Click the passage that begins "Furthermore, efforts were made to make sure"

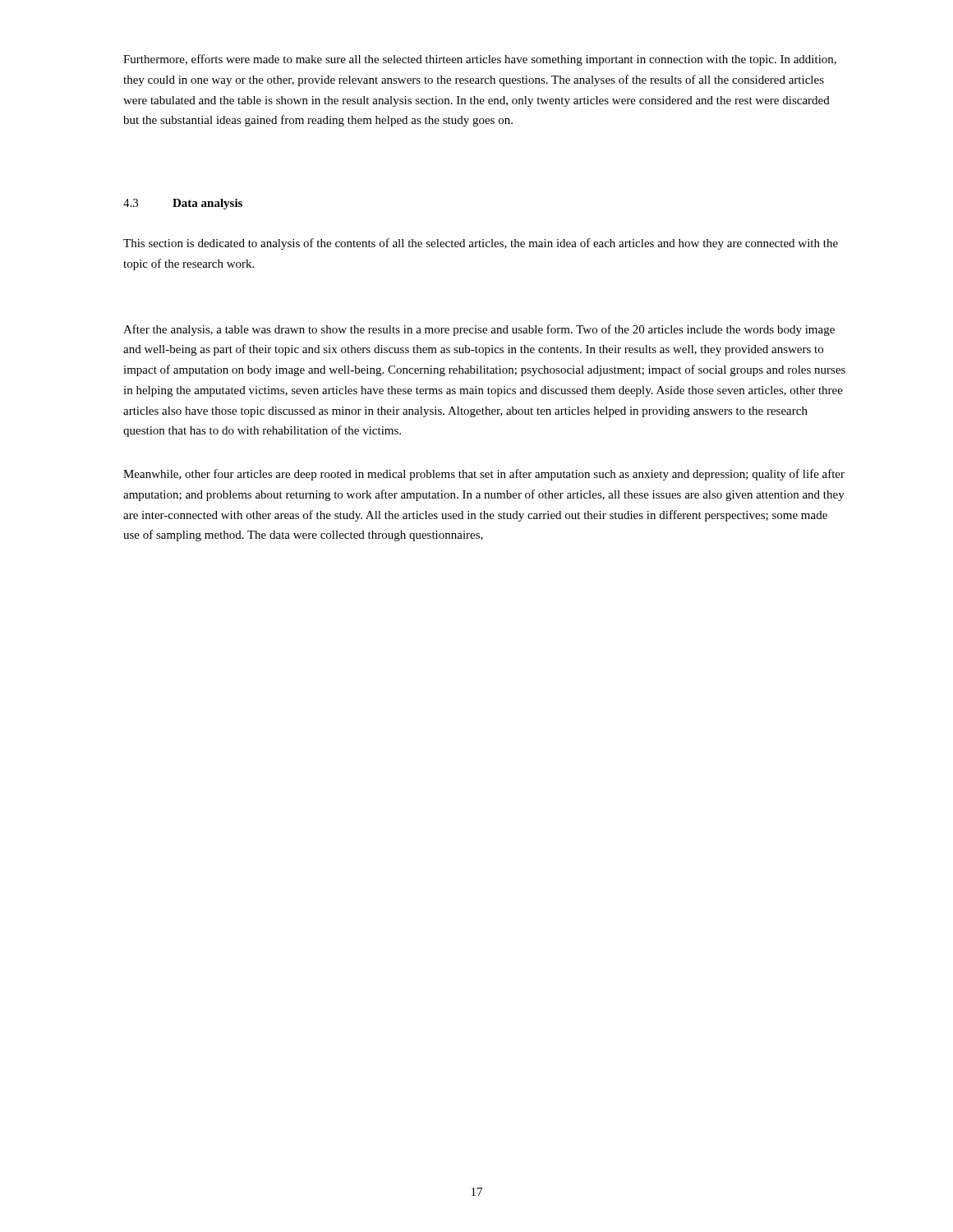(480, 90)
